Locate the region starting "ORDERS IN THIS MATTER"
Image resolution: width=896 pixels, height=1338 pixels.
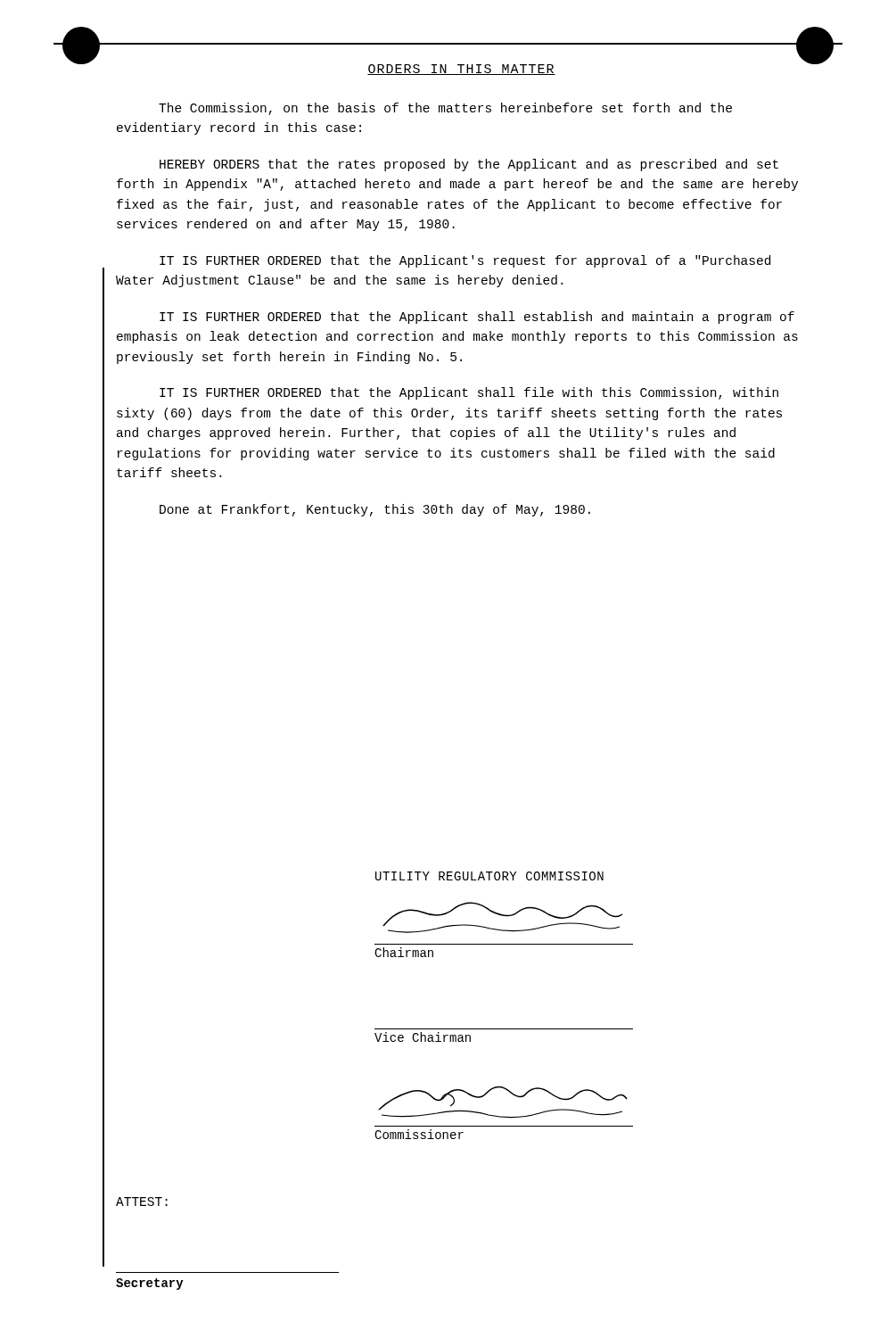[461, 70]
